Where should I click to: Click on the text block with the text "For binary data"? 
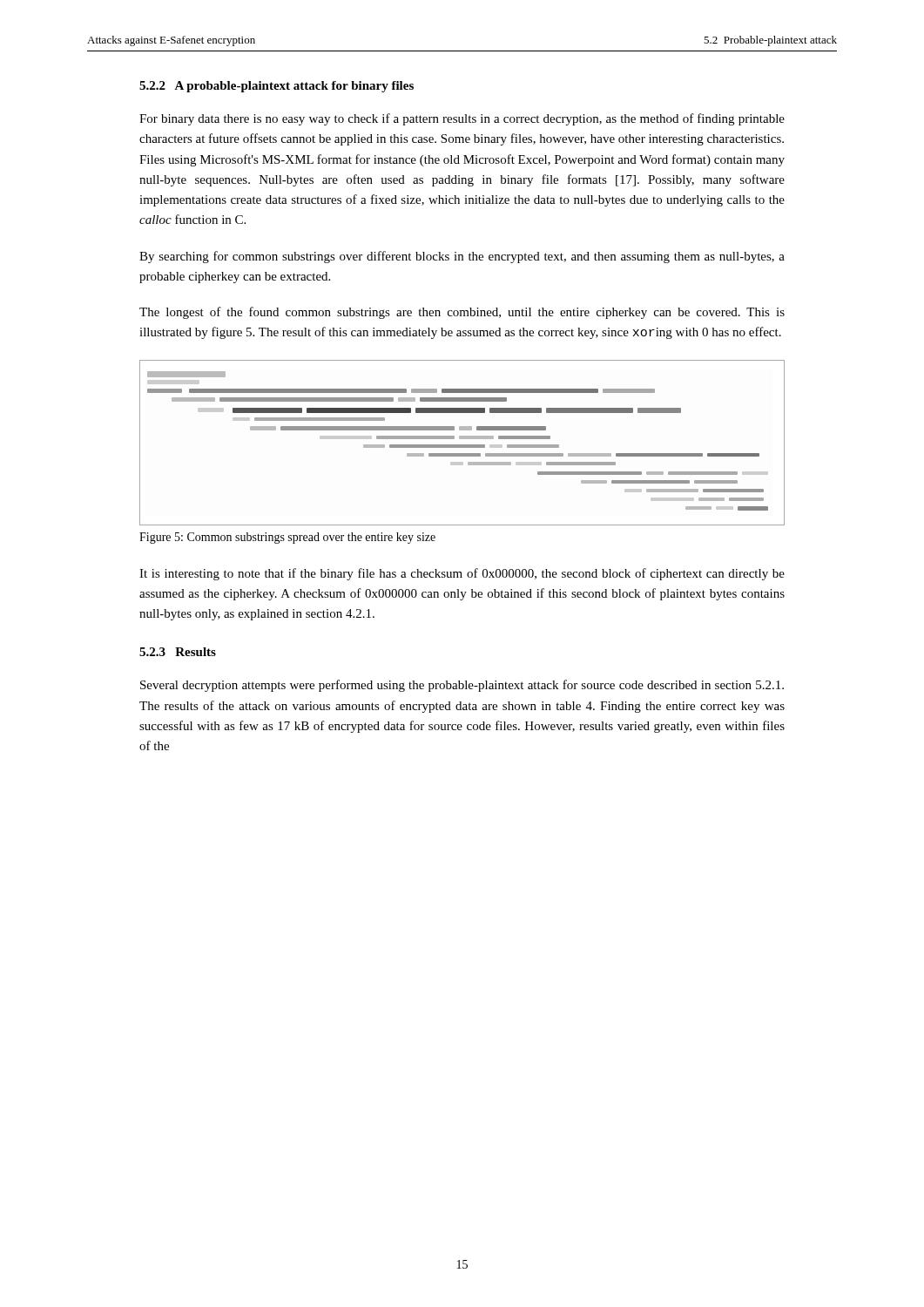click(462, 169)
